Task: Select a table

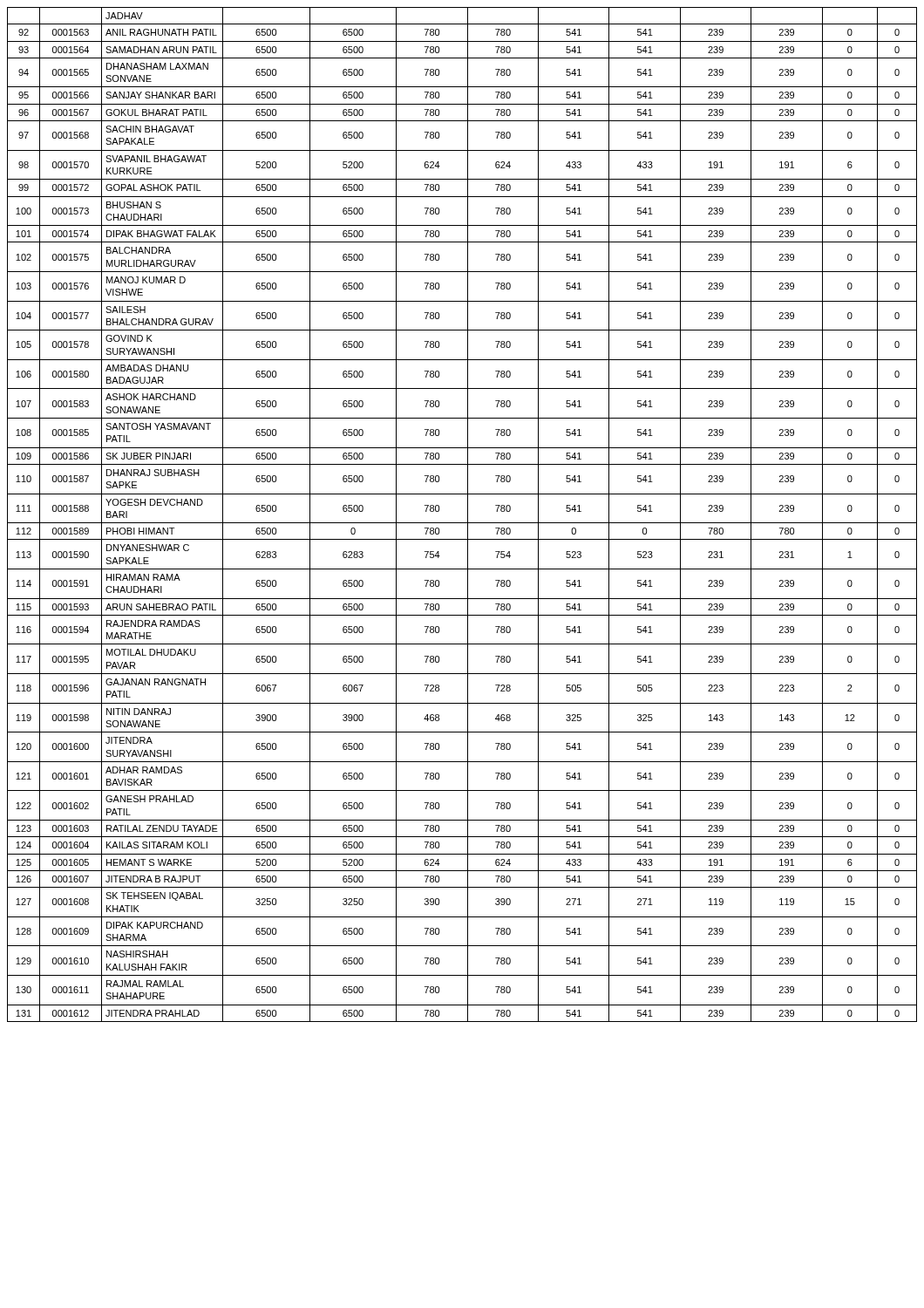Action: [462, 656]
